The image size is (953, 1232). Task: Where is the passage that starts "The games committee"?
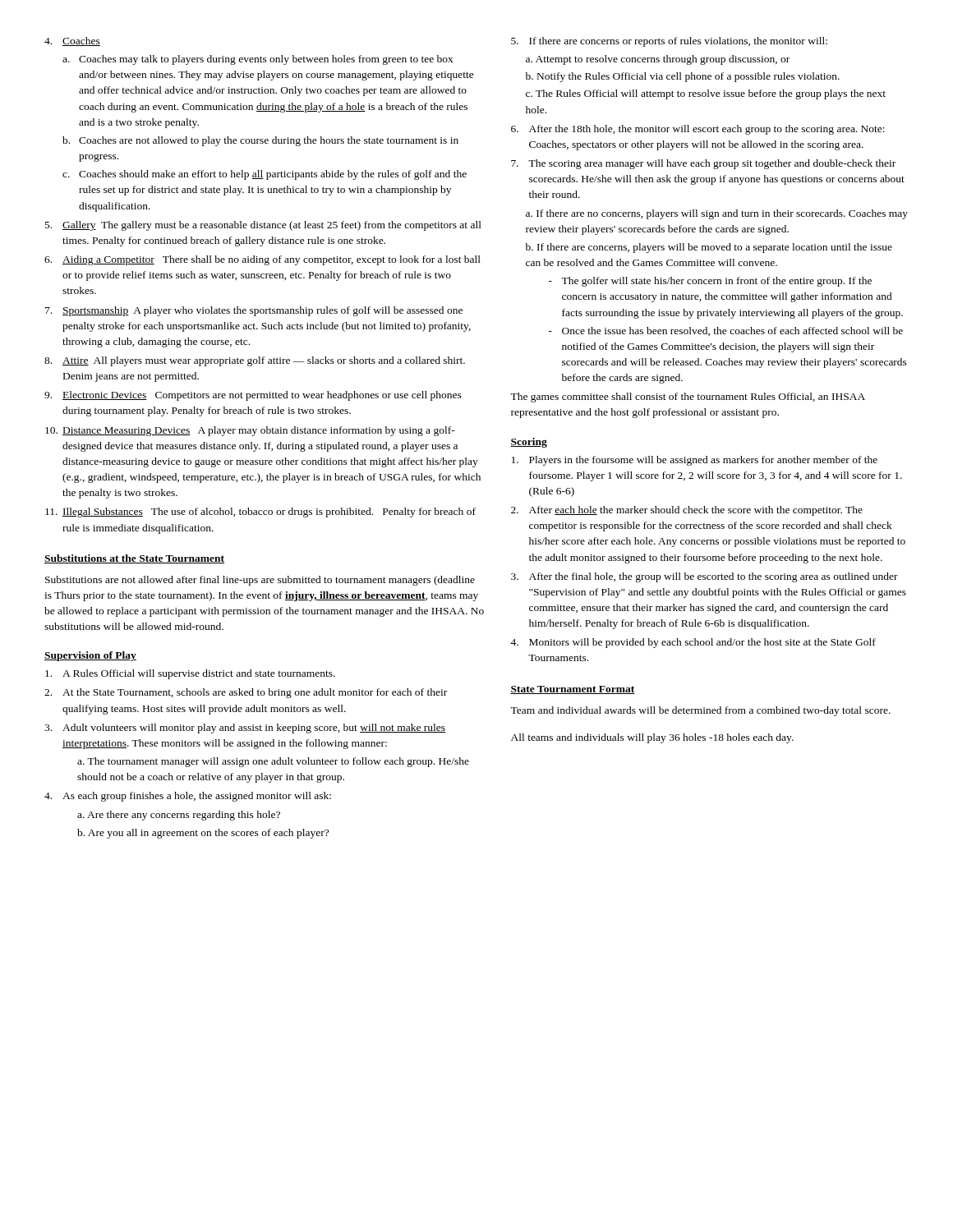click(710, 404)
